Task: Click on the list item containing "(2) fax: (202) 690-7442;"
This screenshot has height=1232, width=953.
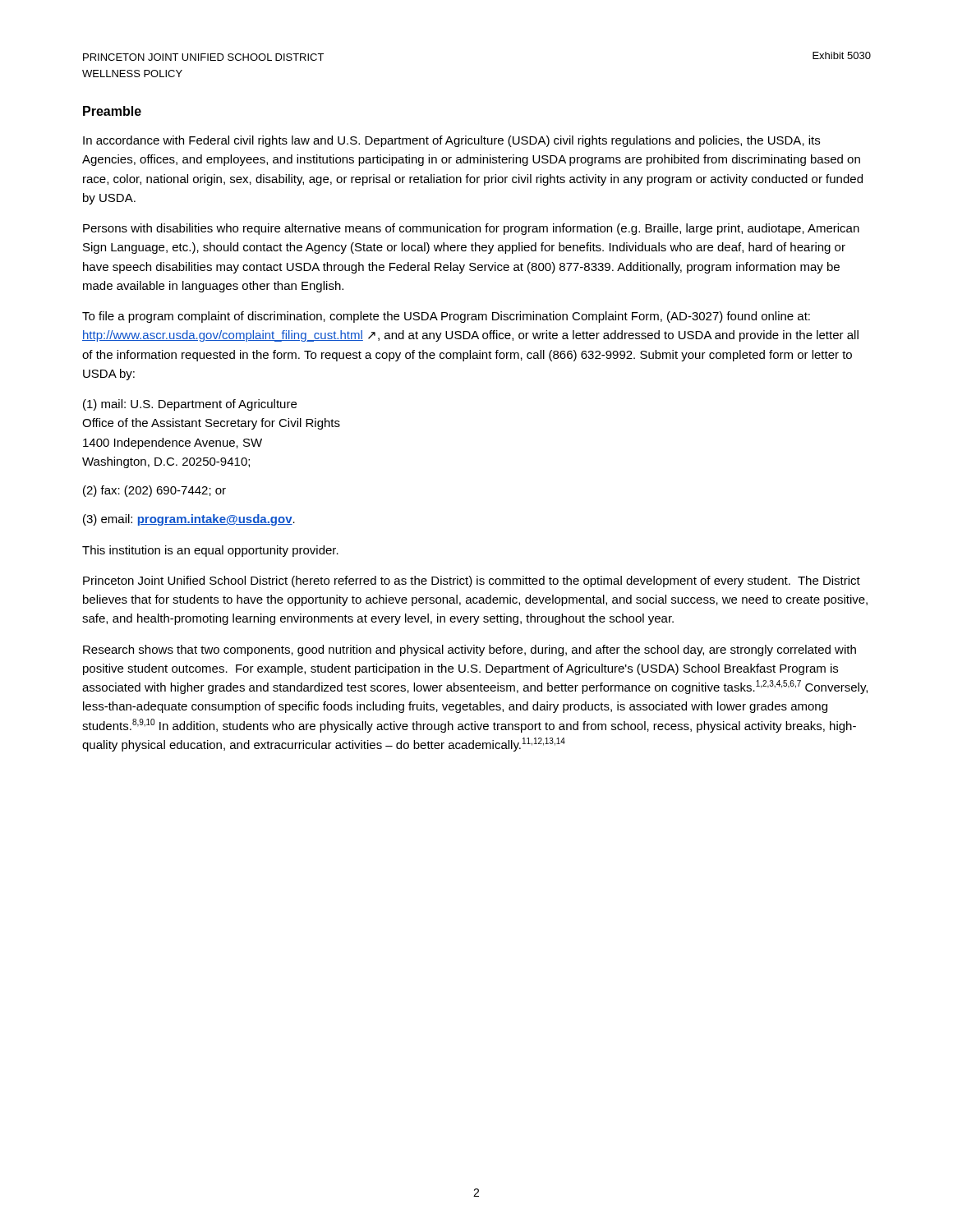Action: tap(154, 490)
